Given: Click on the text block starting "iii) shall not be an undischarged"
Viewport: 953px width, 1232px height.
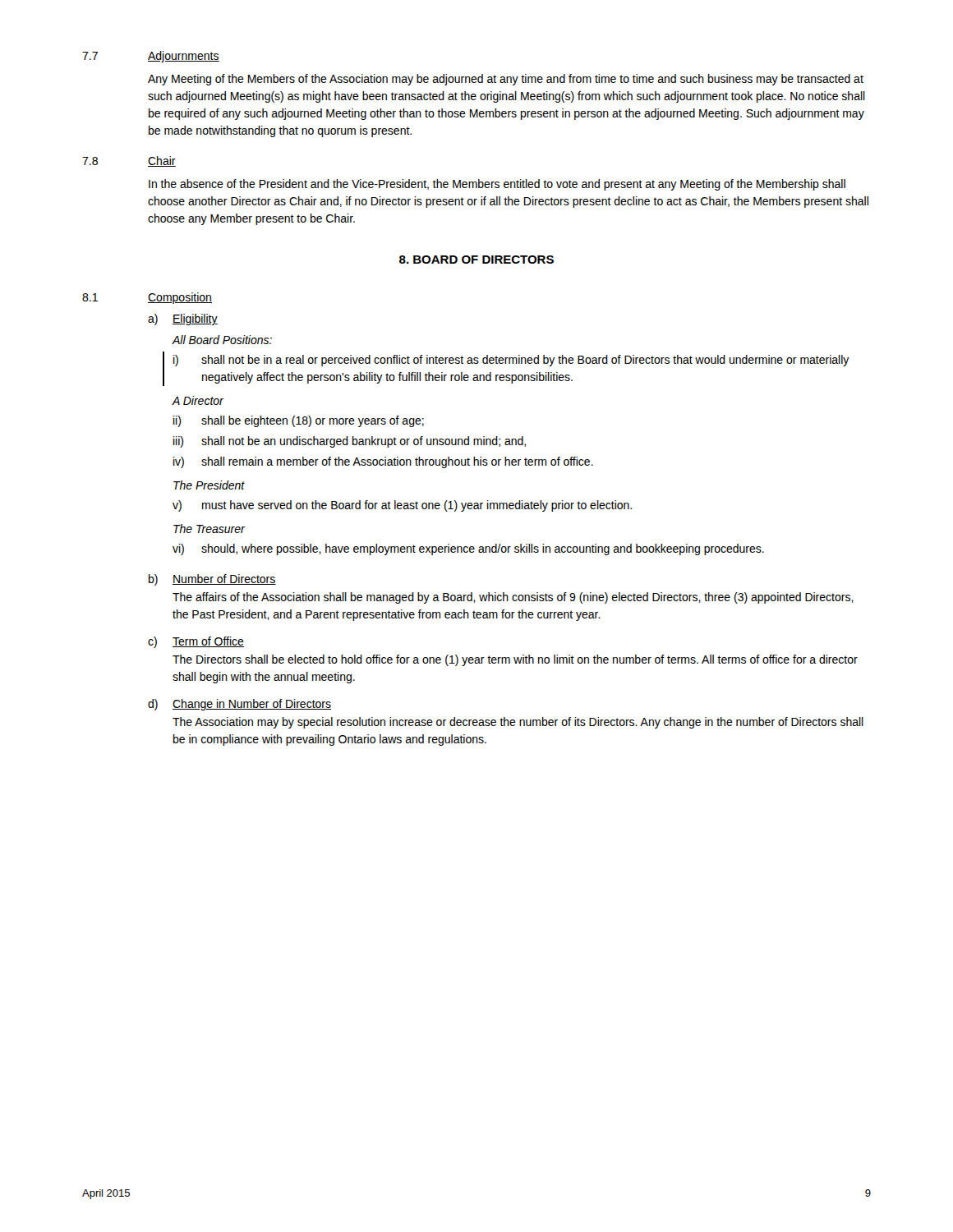Looking at the screenshot, I should tap(522, 441).
